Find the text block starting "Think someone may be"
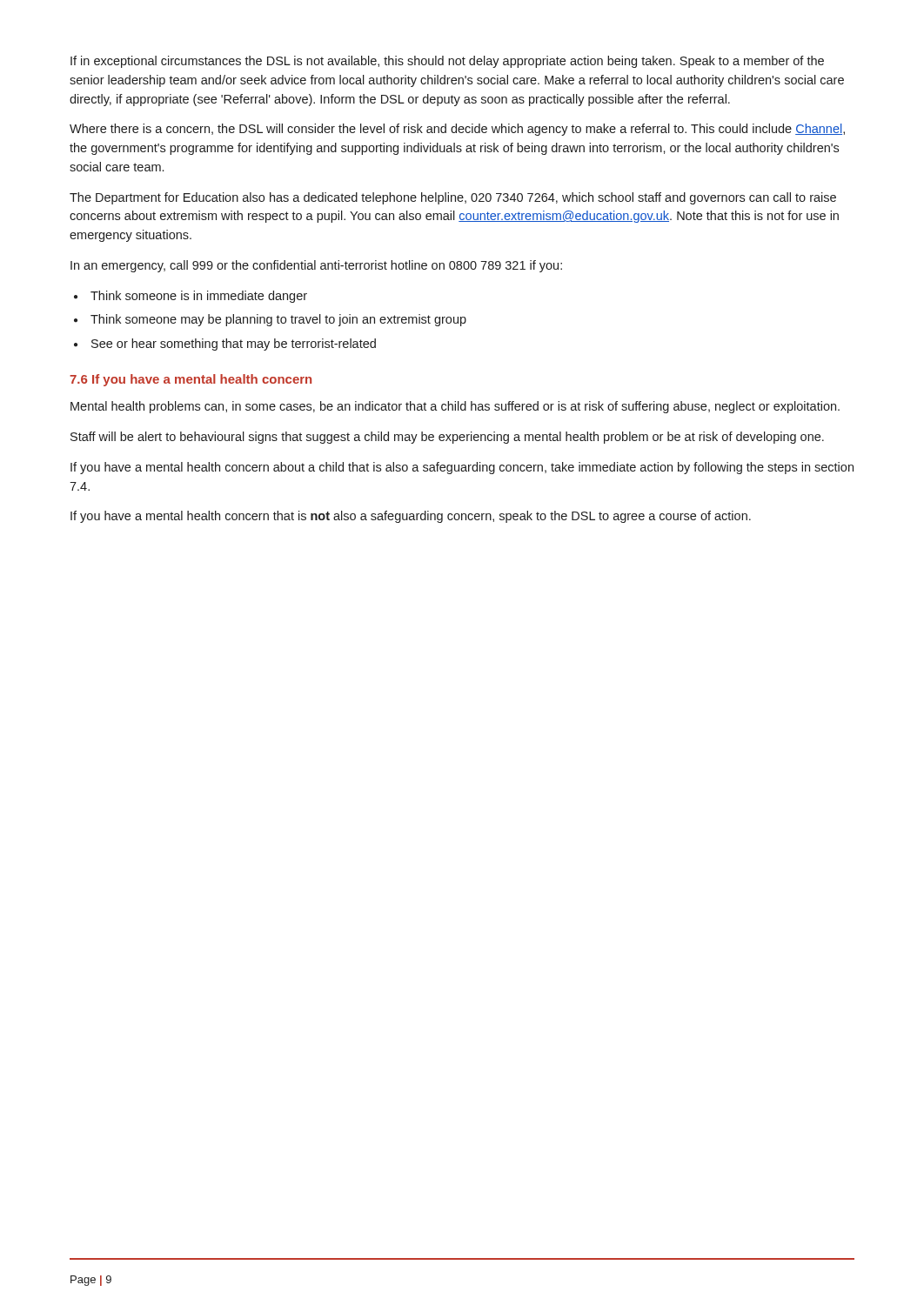This screenshot has width=924, height=1305. [278, 320]
